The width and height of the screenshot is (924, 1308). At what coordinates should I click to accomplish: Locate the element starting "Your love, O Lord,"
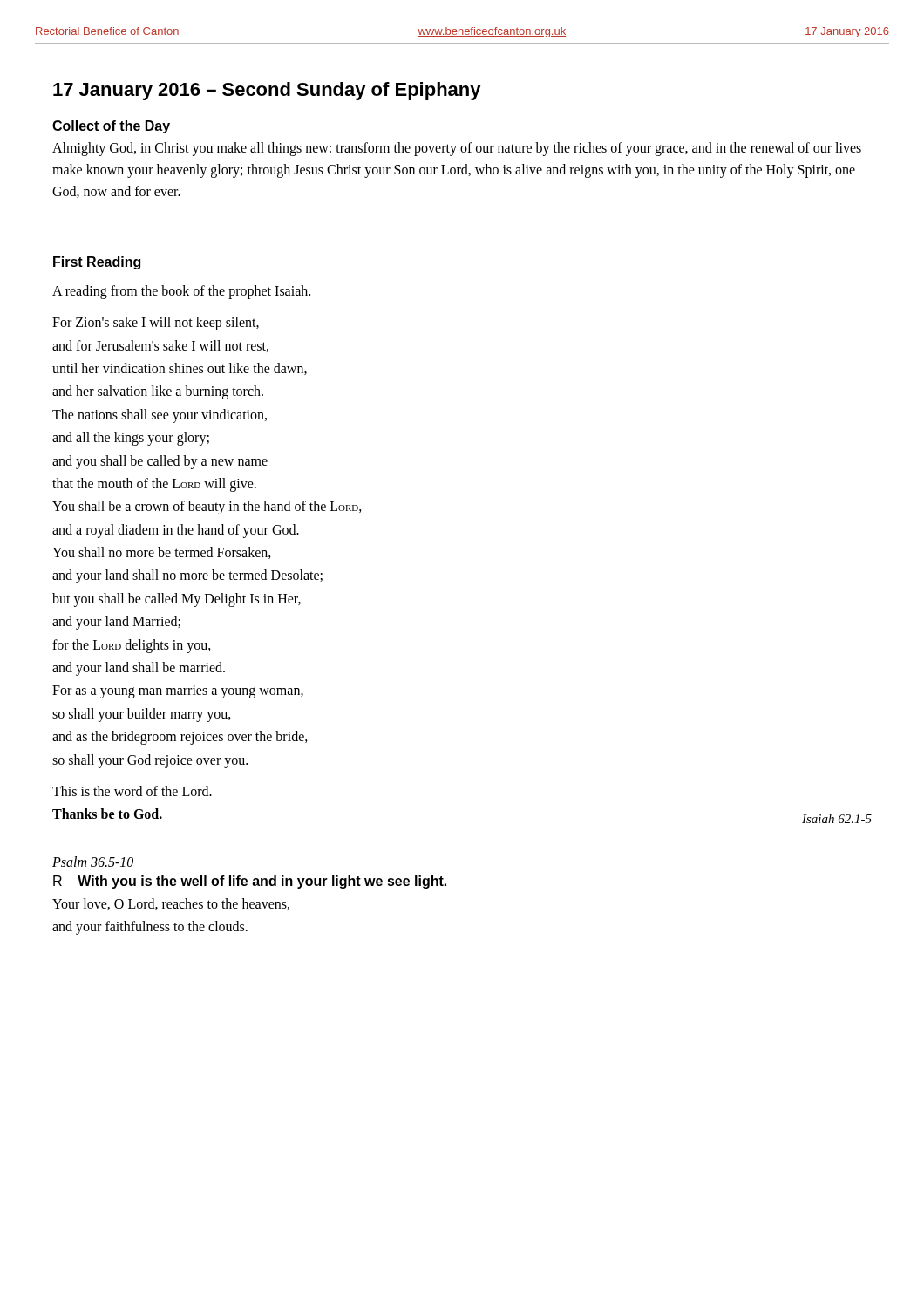pyautogui.click(x=171, y=915)
